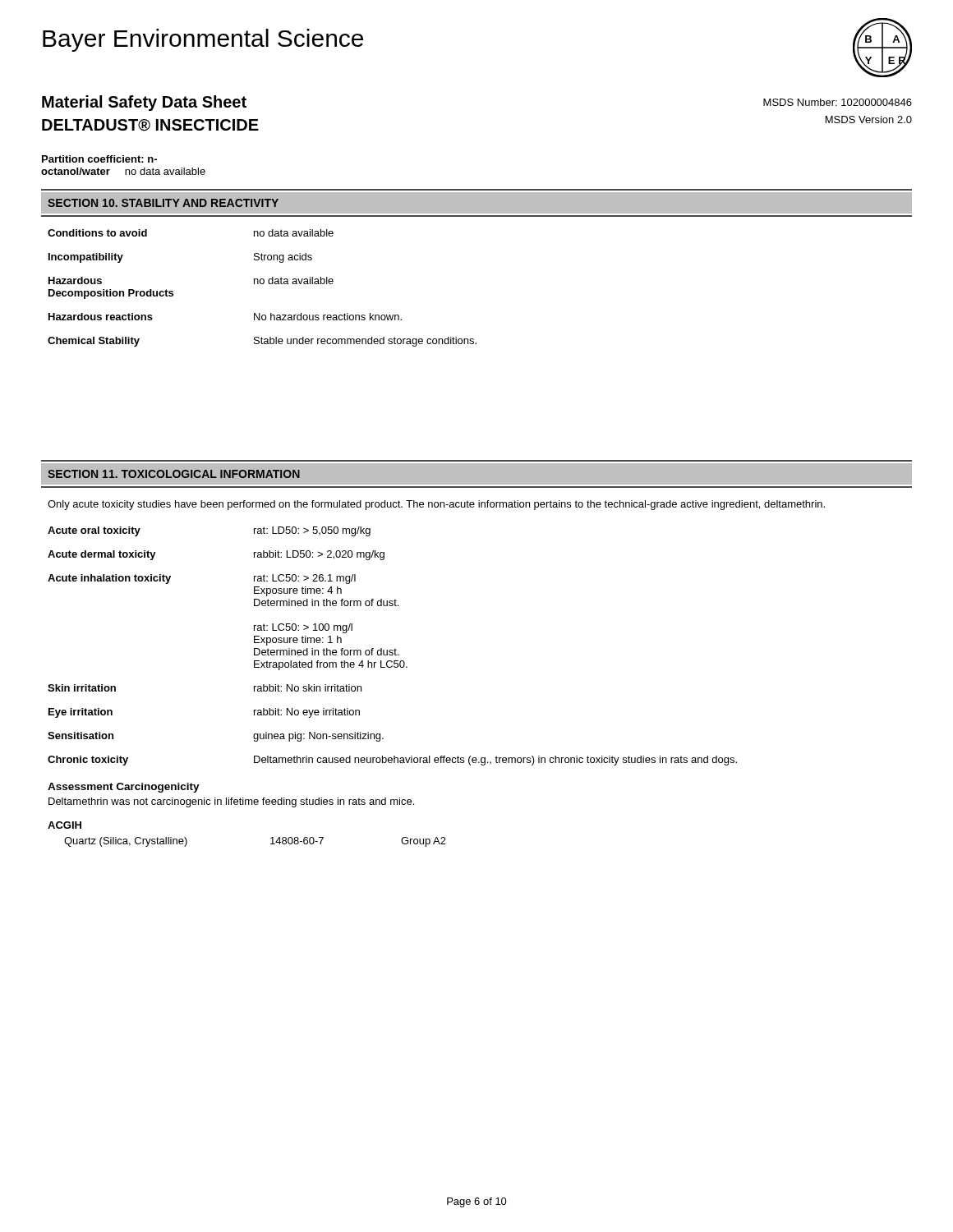
Task: Find the passage starting "ACGIH Quartz (Silica,"
Action: 64,825
